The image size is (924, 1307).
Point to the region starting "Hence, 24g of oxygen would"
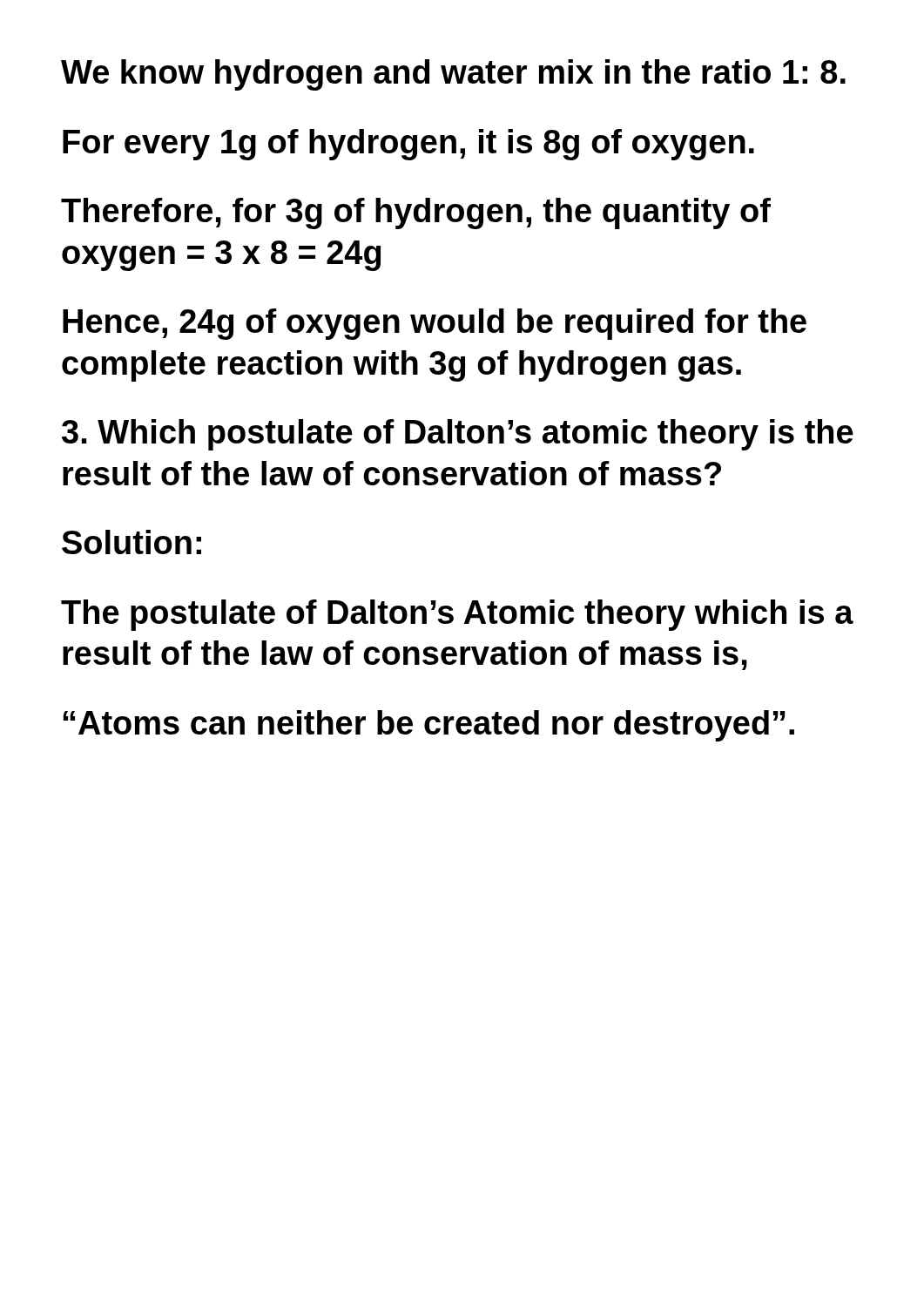click(434, 342)
